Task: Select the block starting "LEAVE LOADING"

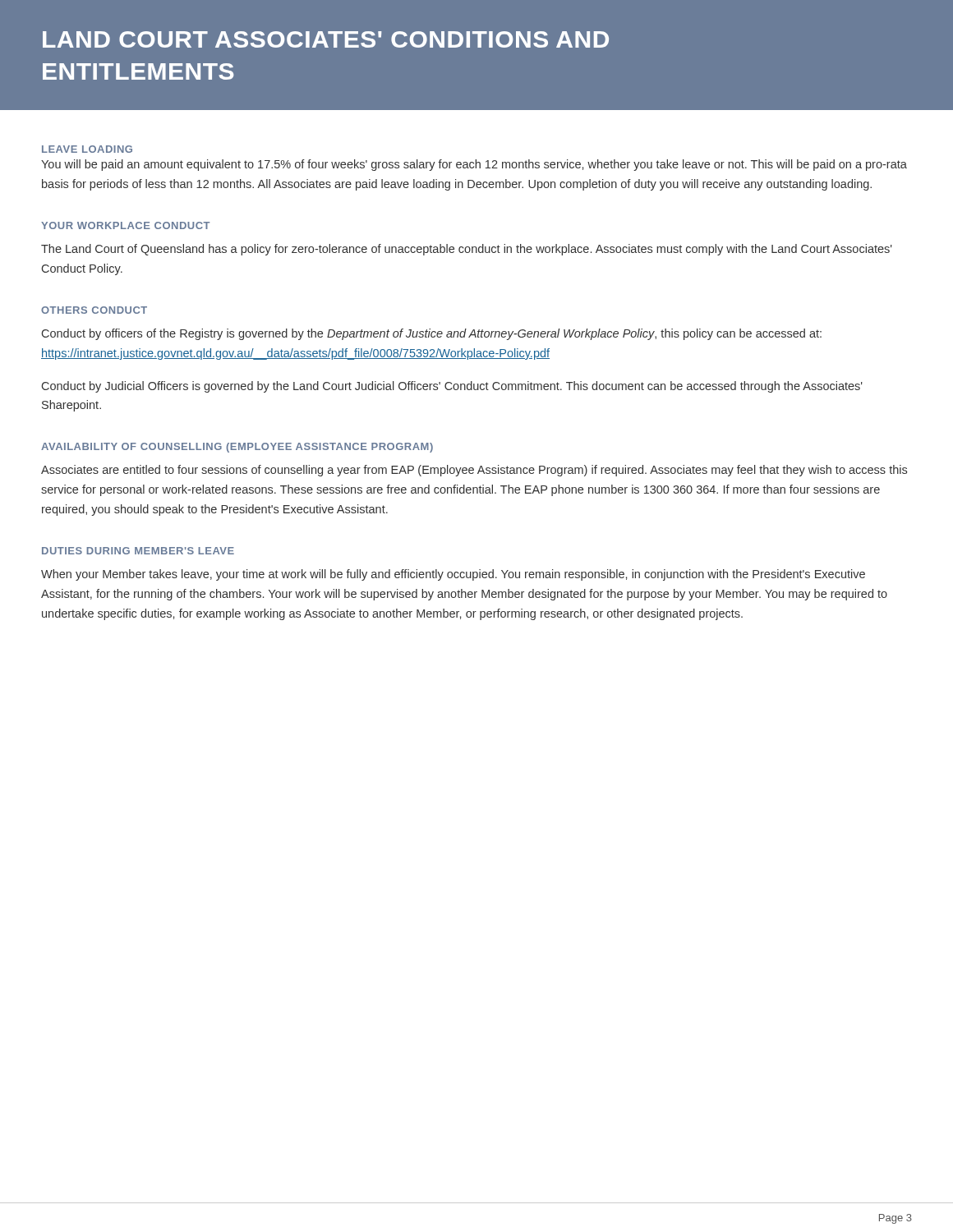Action: point(476,149)
